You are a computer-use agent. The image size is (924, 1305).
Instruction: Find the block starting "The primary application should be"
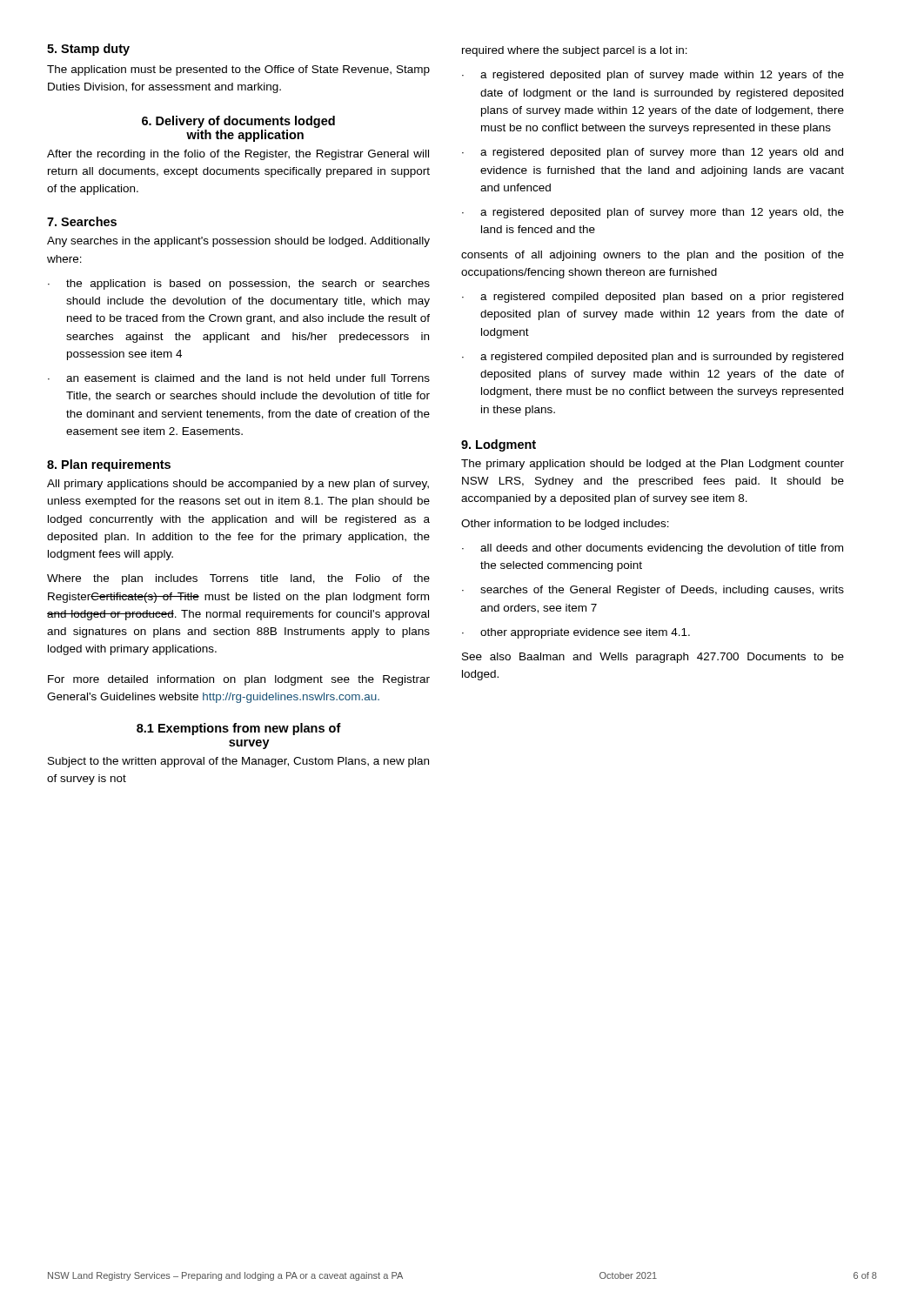tap(653, 493)
